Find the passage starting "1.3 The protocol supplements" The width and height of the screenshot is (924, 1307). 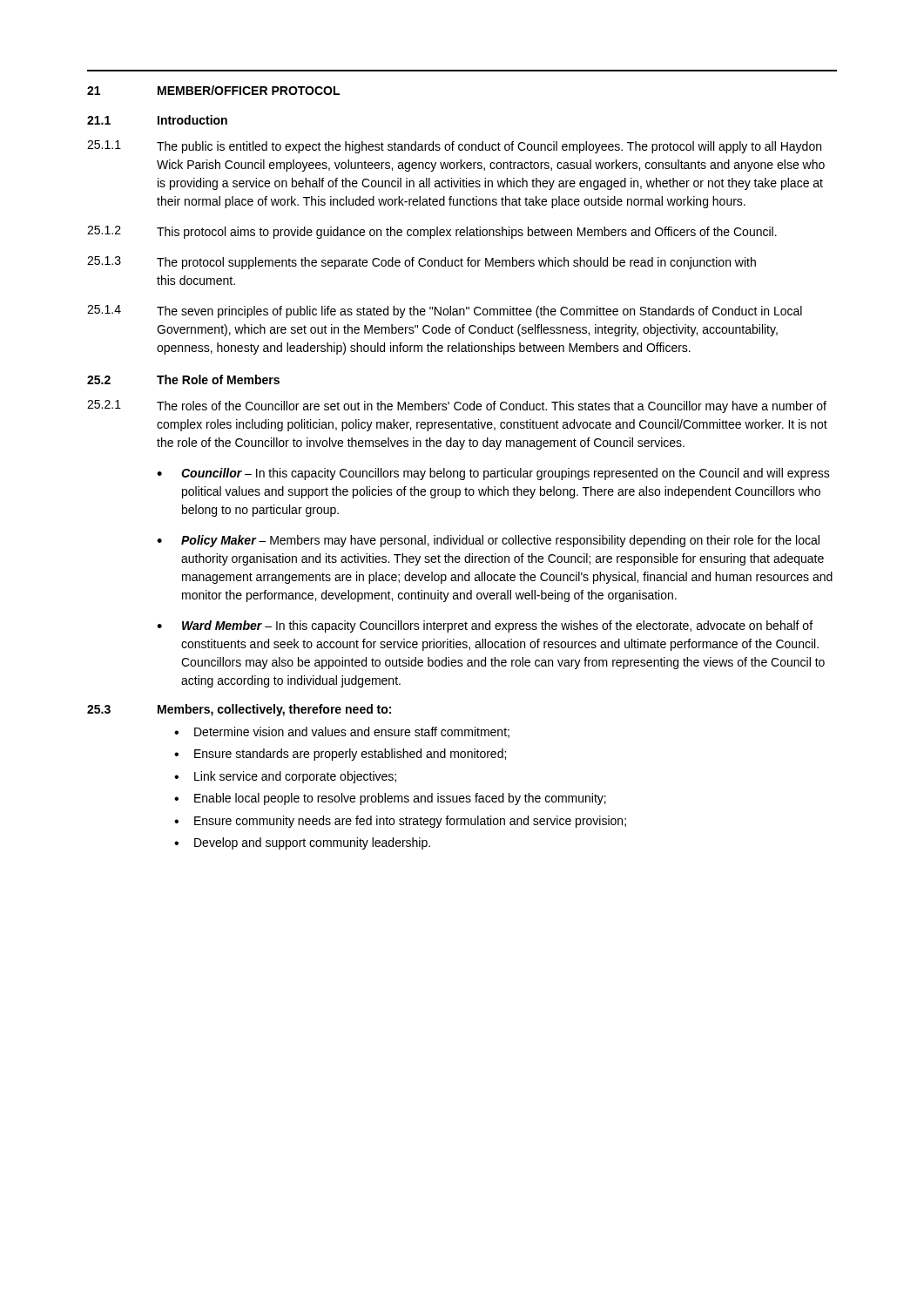click(x=462, y=272)
